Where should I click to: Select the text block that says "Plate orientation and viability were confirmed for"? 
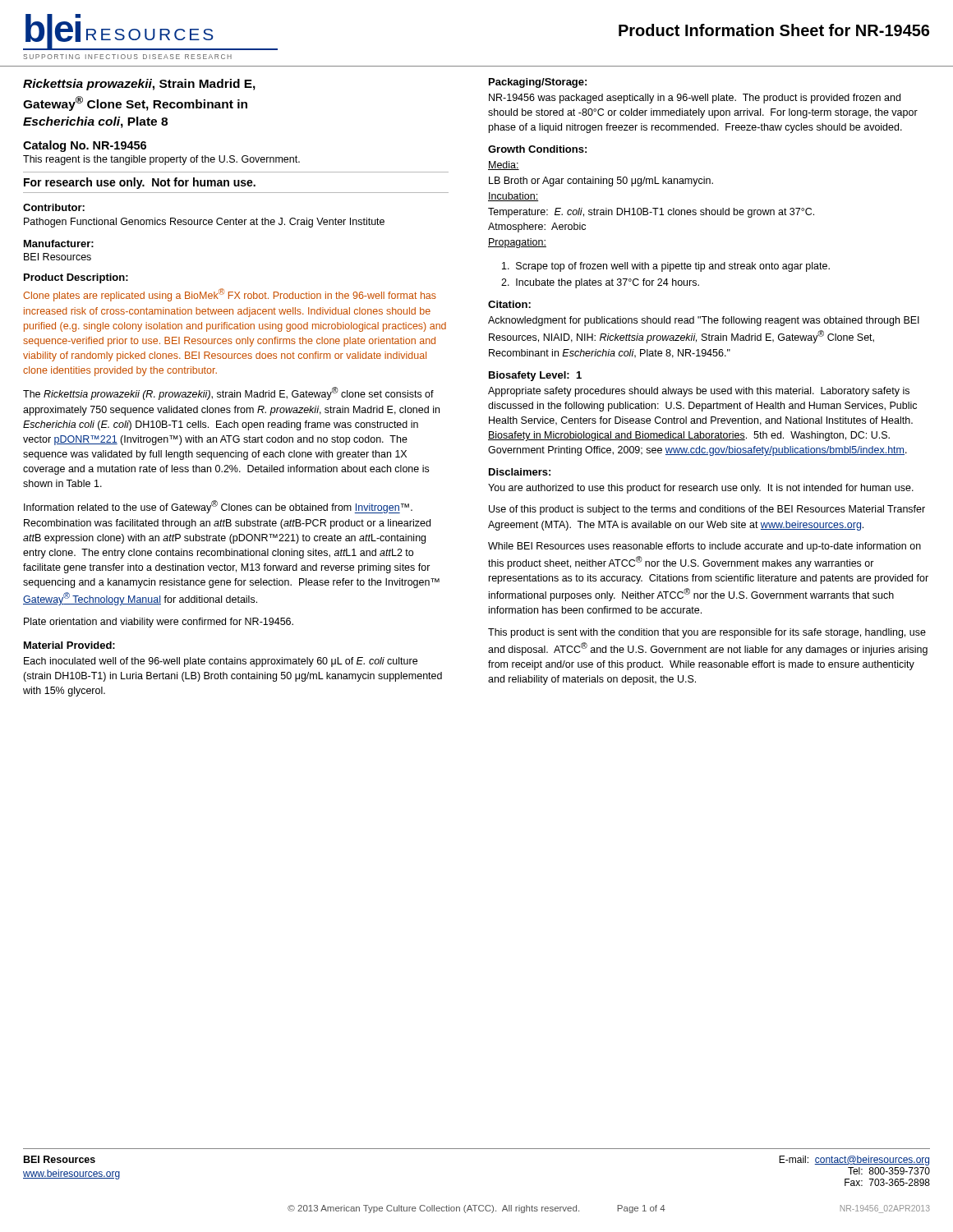(159, 621)
